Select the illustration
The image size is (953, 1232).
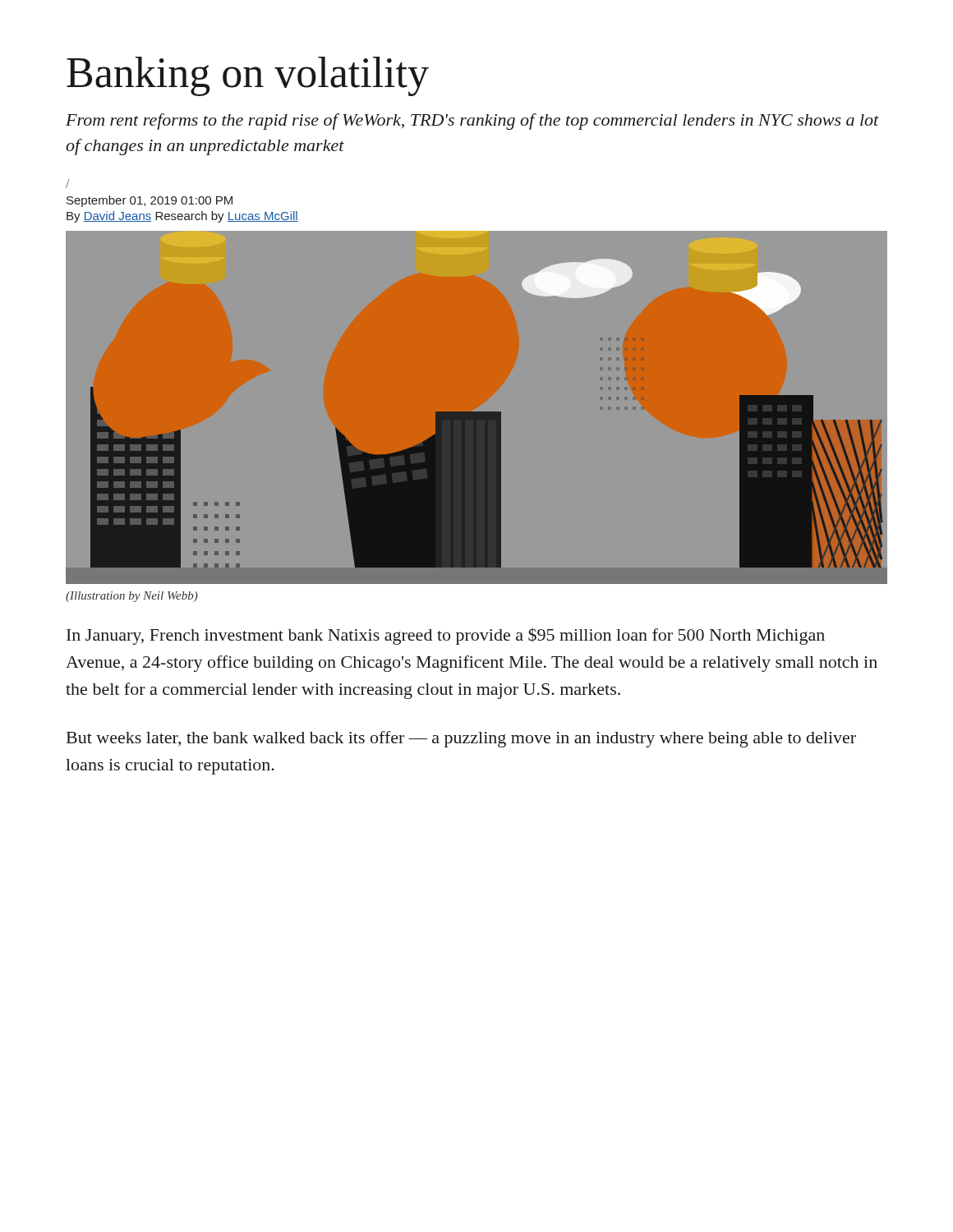point(476,407)
